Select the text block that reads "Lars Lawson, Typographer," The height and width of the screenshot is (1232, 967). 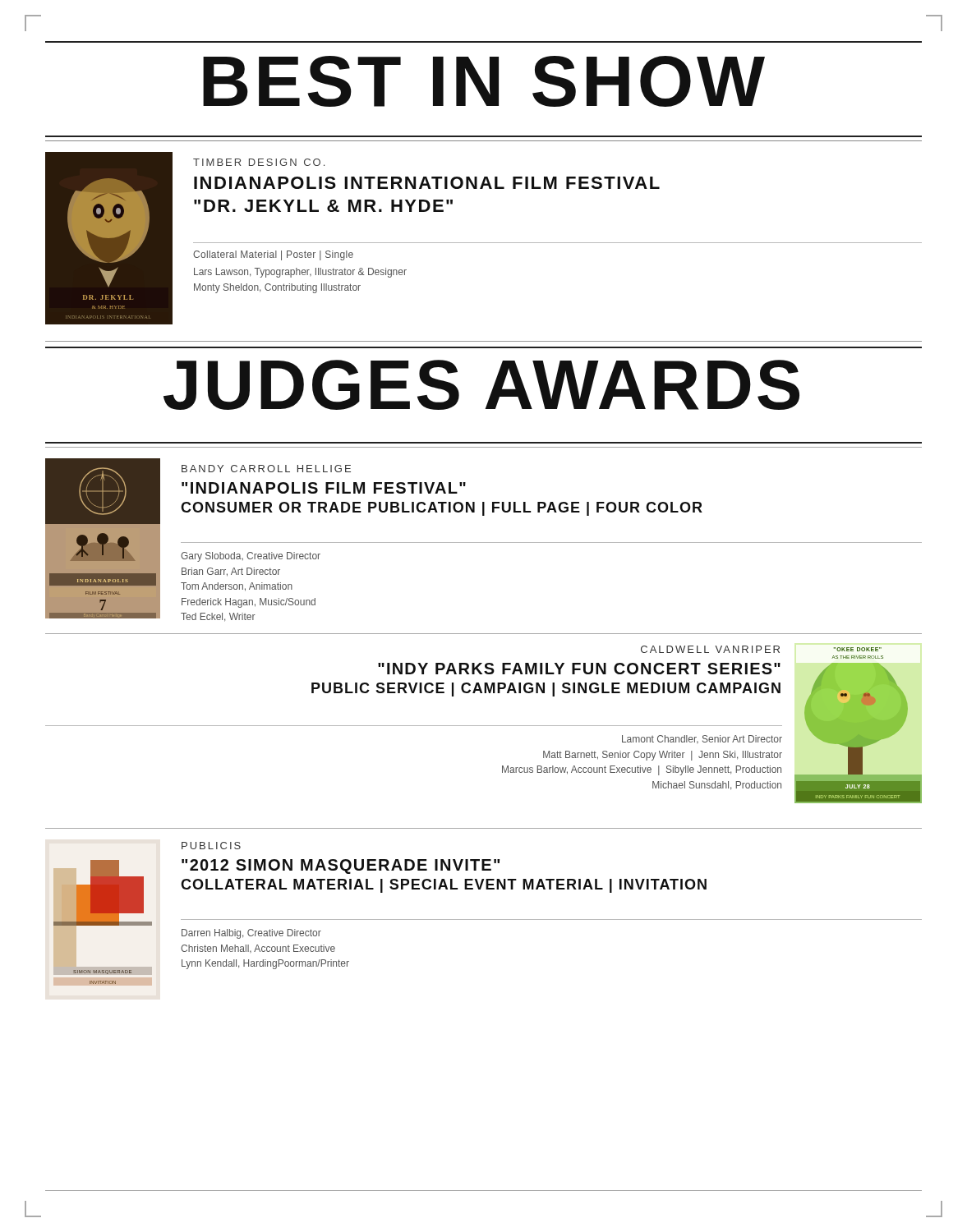click(x=300, y=279)
